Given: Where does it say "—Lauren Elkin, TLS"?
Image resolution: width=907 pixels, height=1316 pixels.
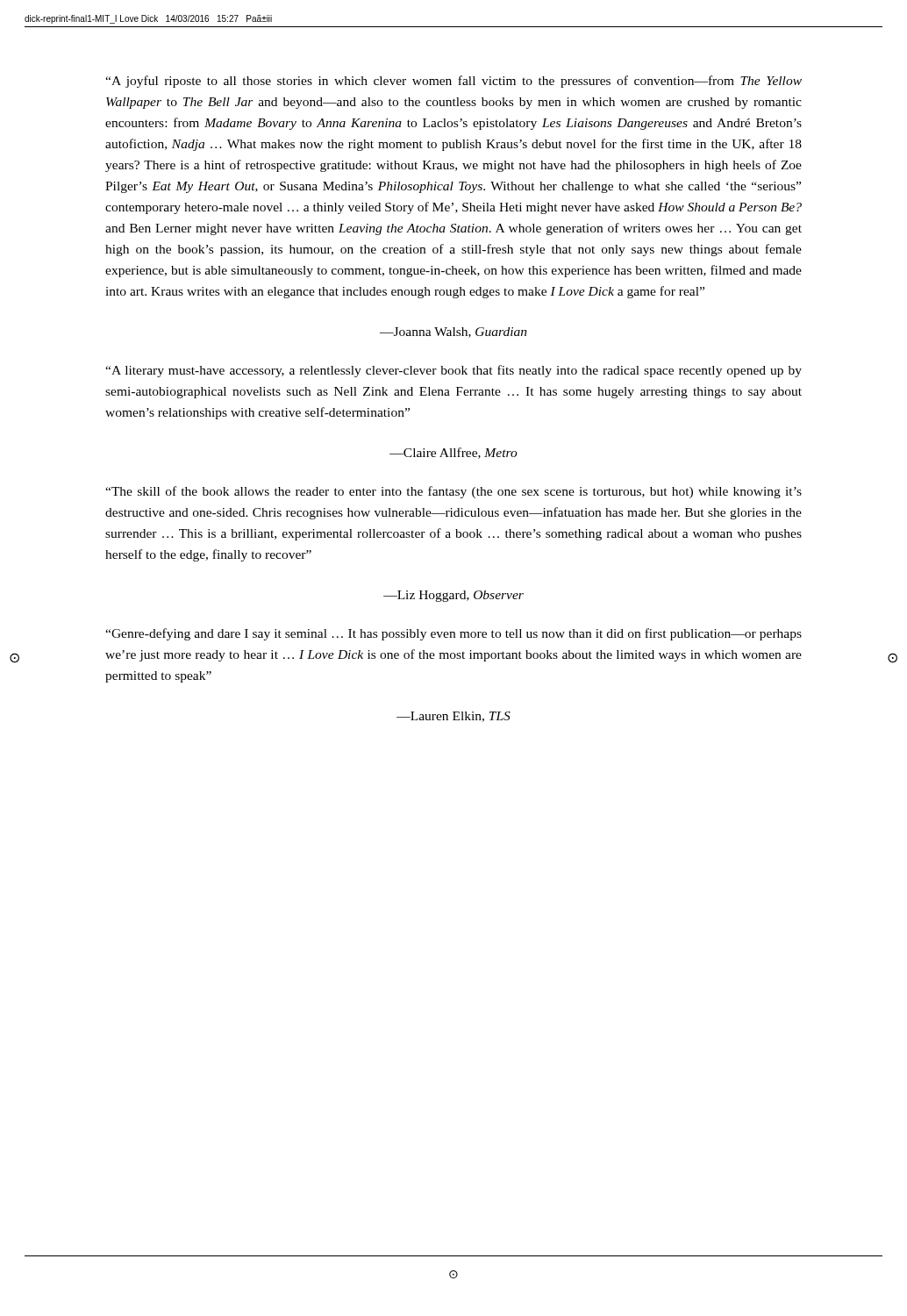Looking at the screenshot, I should pyautogui.click(x=454, y=716).
